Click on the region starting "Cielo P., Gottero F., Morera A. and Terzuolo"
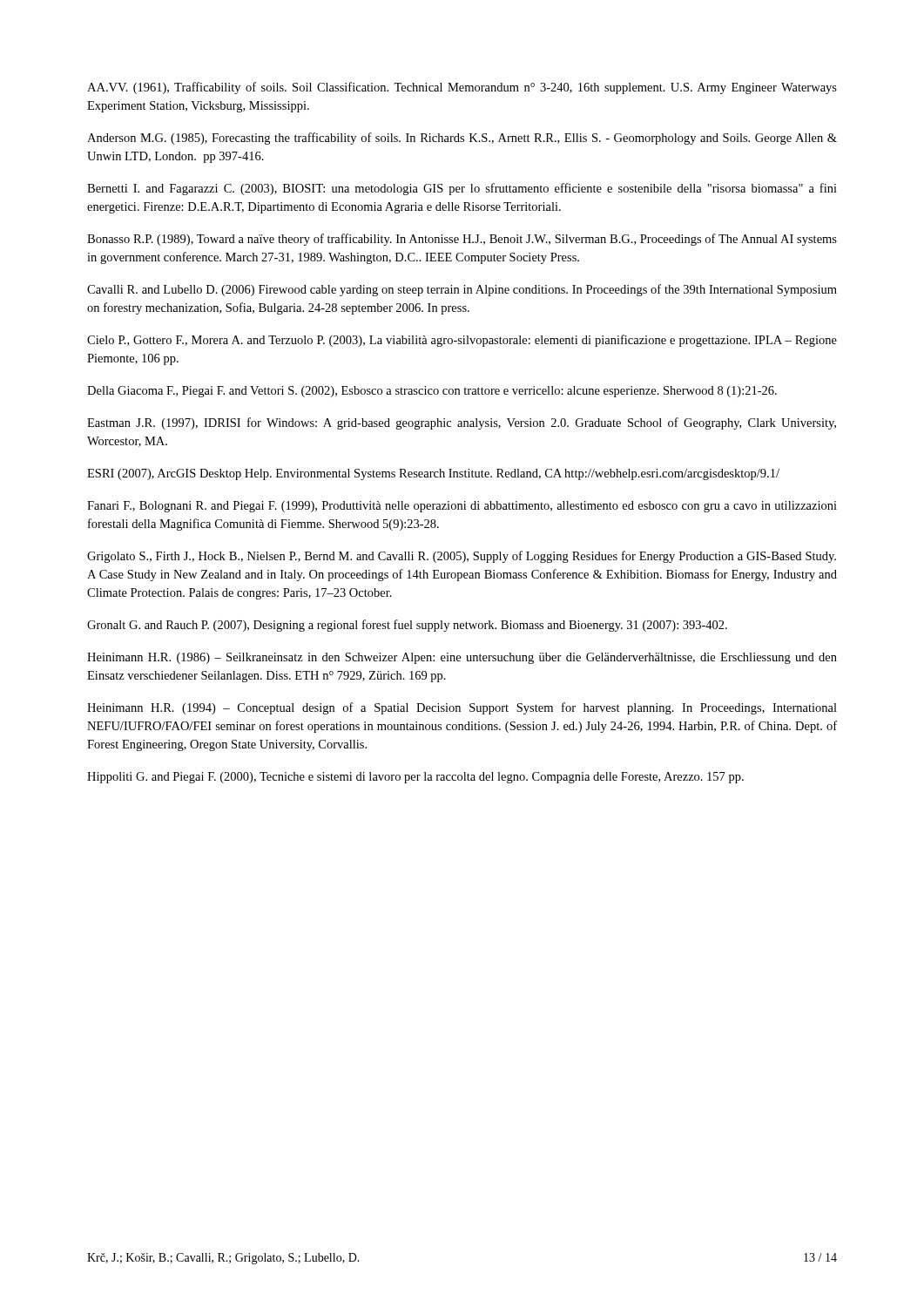The image size is (924, 1307). click(x=462, y=349)
